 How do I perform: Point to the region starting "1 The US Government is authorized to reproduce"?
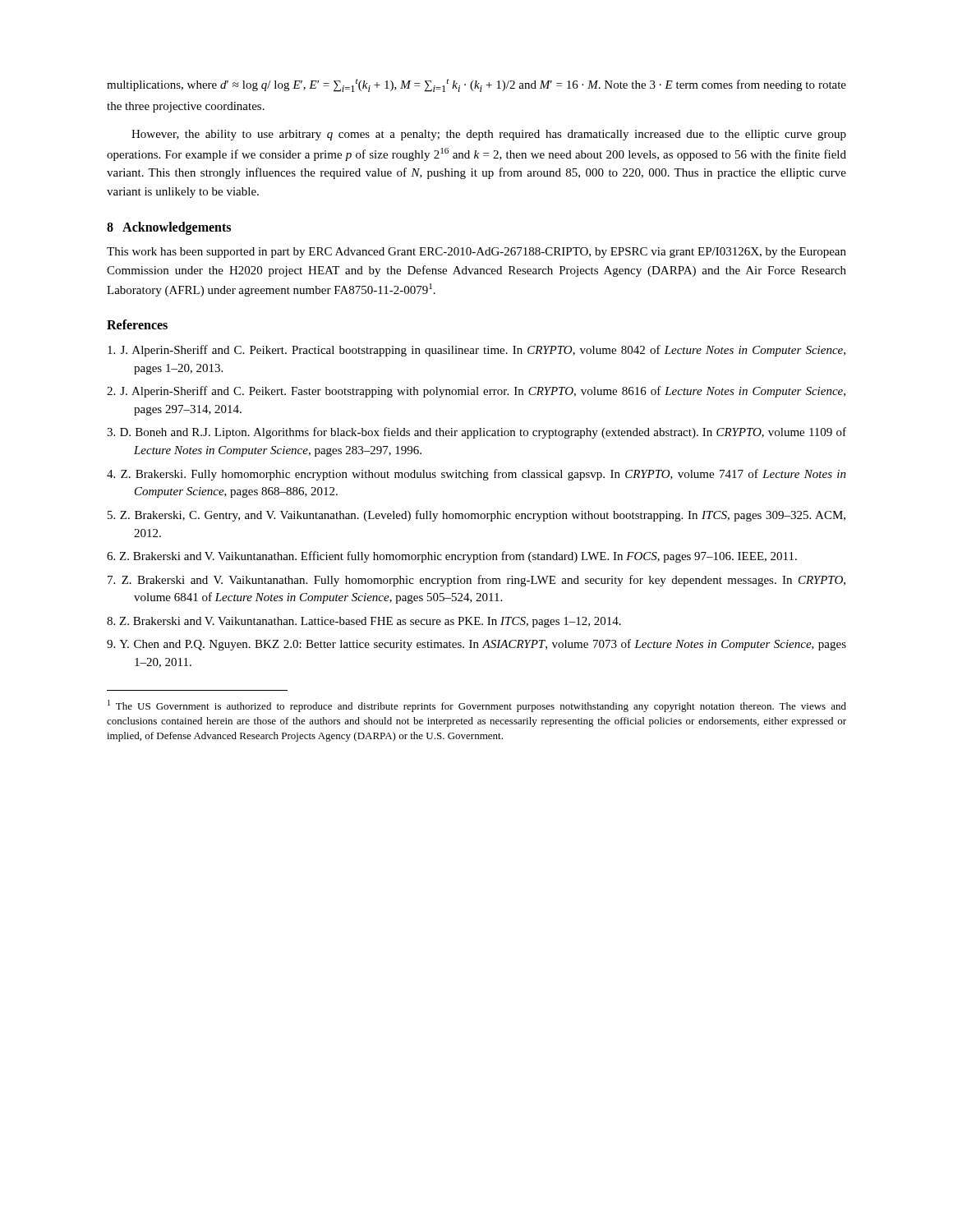(476, 720)
